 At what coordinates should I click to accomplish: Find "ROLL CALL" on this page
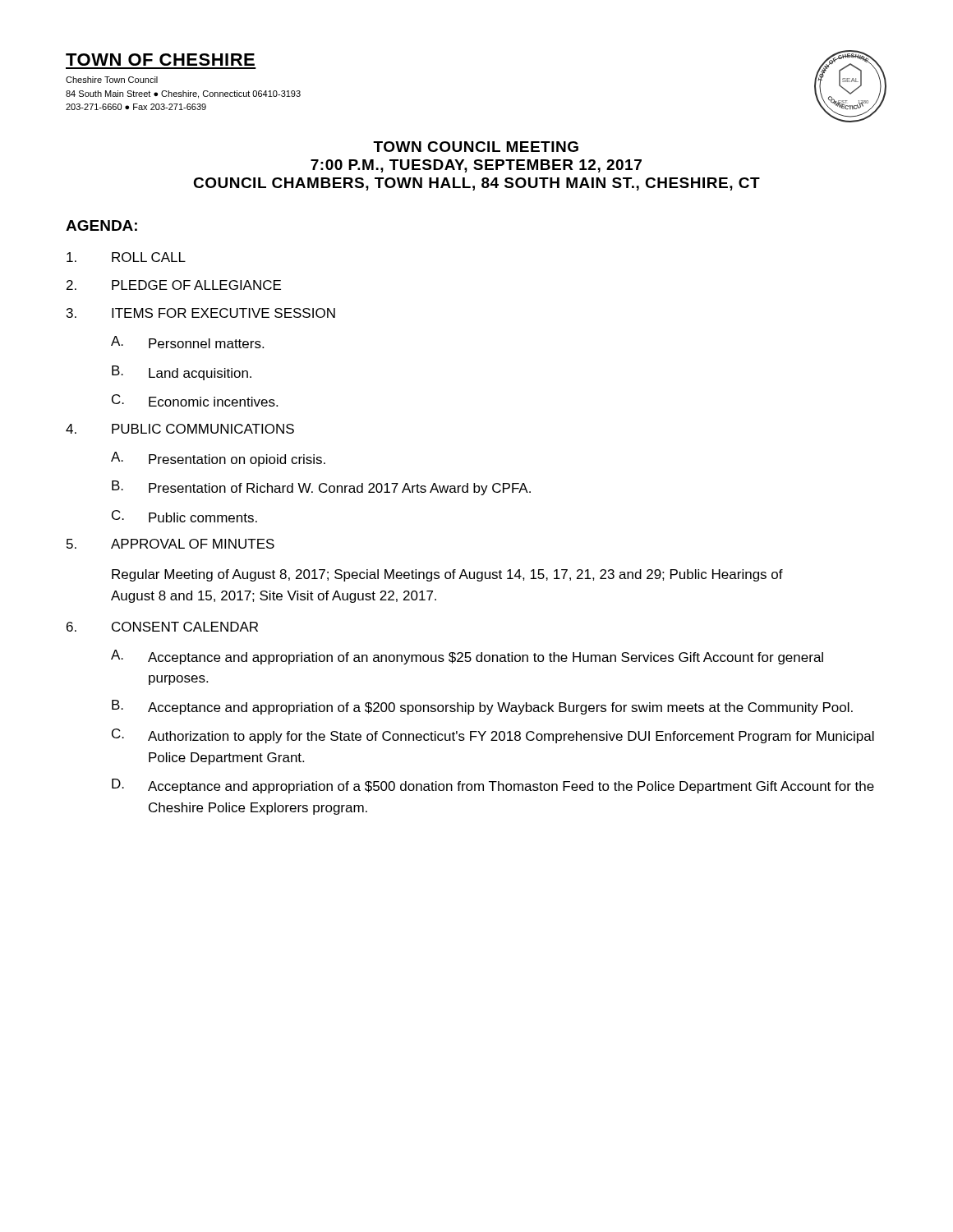point(126,257)
